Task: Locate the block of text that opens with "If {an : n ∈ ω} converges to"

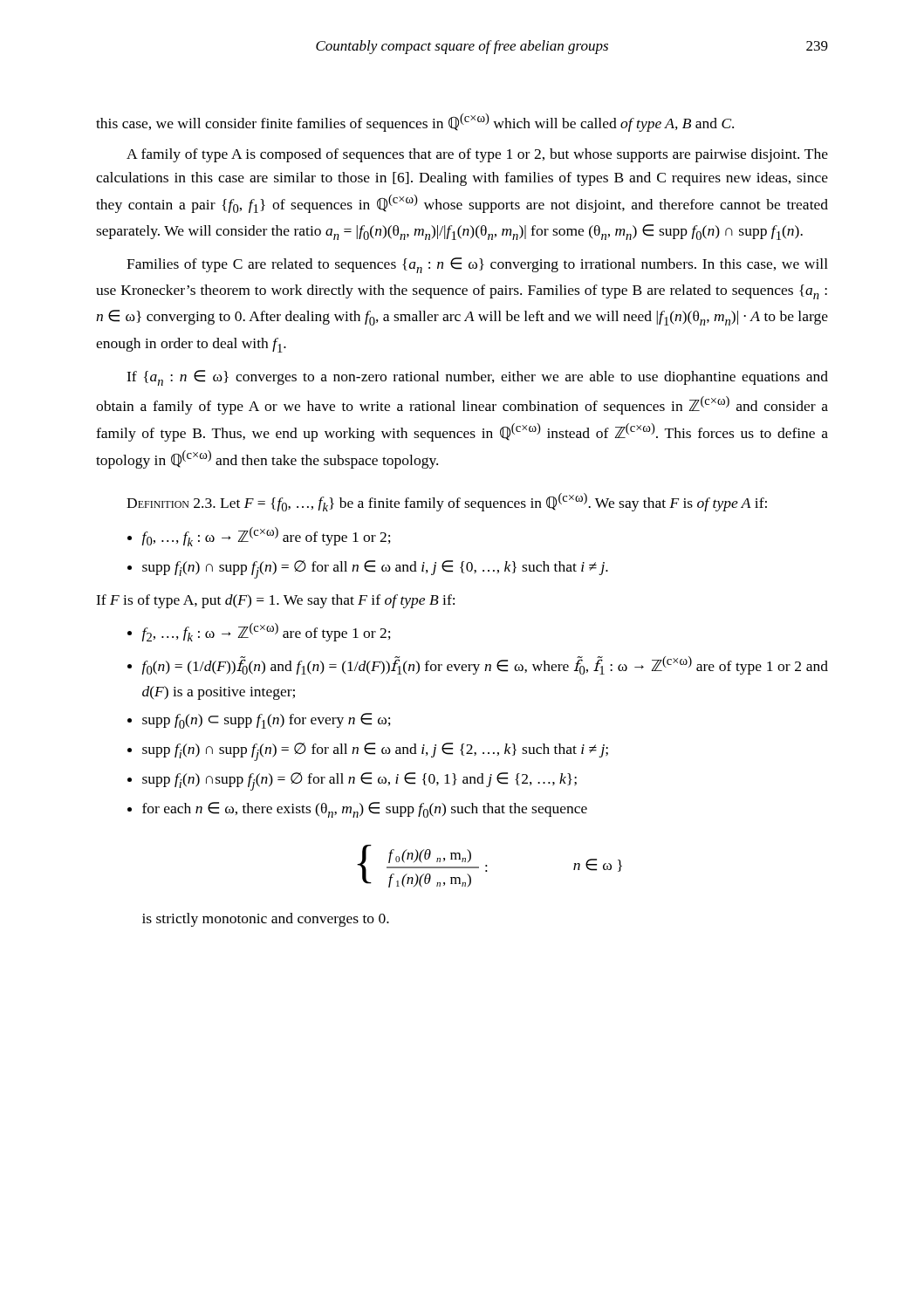Action: coord(462,418)
